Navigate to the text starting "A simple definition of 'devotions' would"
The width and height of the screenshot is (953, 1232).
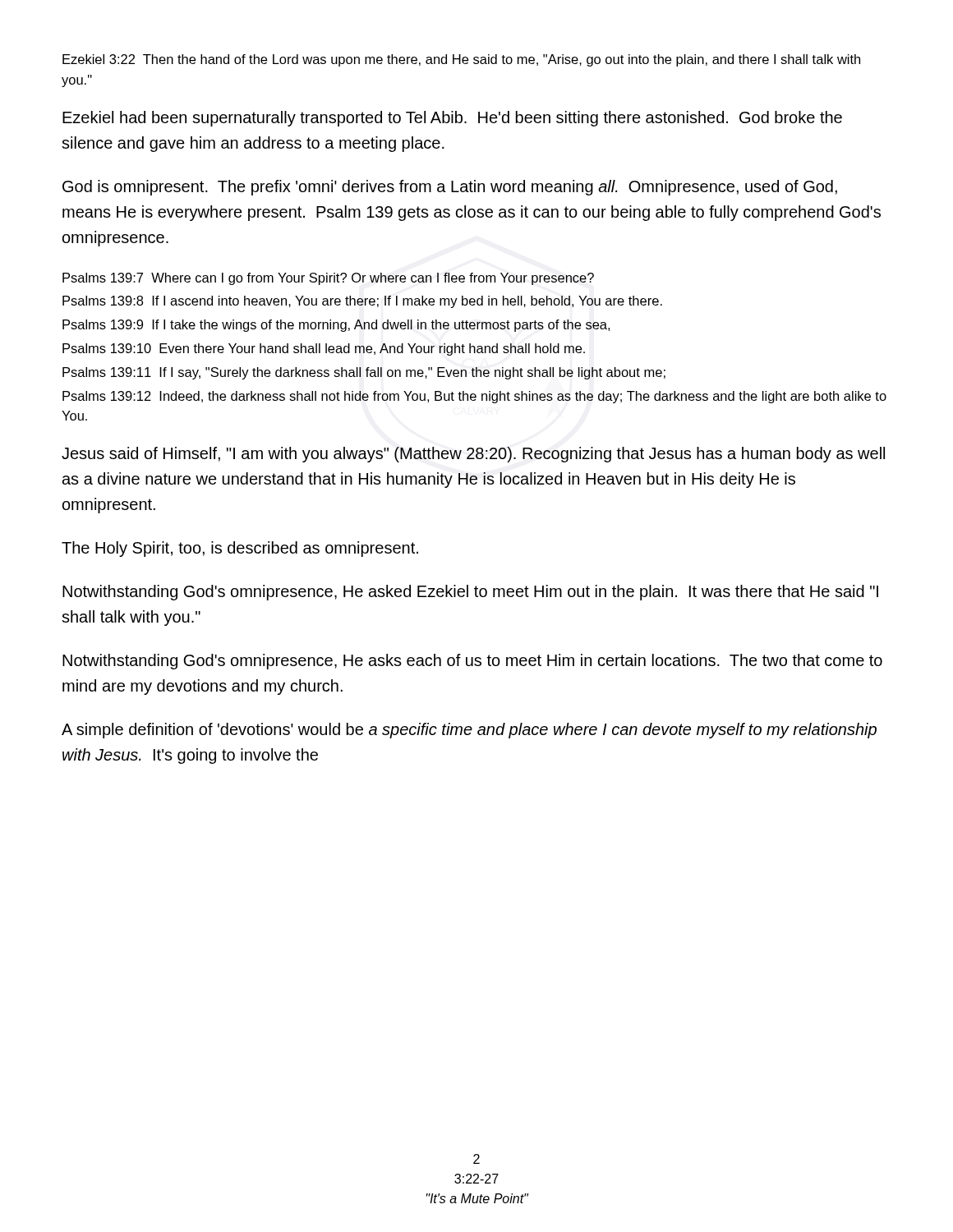click(x=469, y=742)
